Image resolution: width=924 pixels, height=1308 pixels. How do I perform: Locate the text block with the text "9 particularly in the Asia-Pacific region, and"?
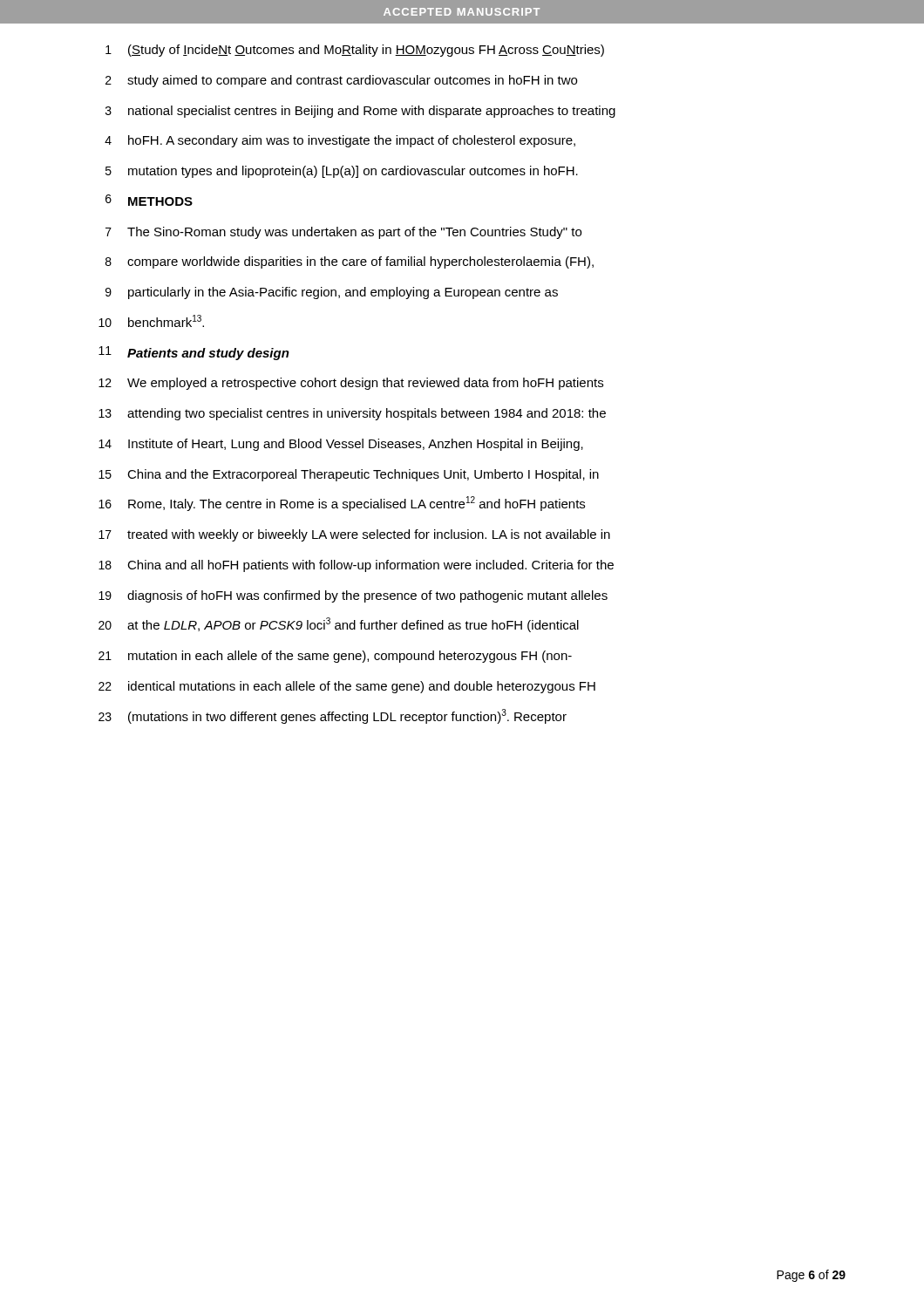462,292
